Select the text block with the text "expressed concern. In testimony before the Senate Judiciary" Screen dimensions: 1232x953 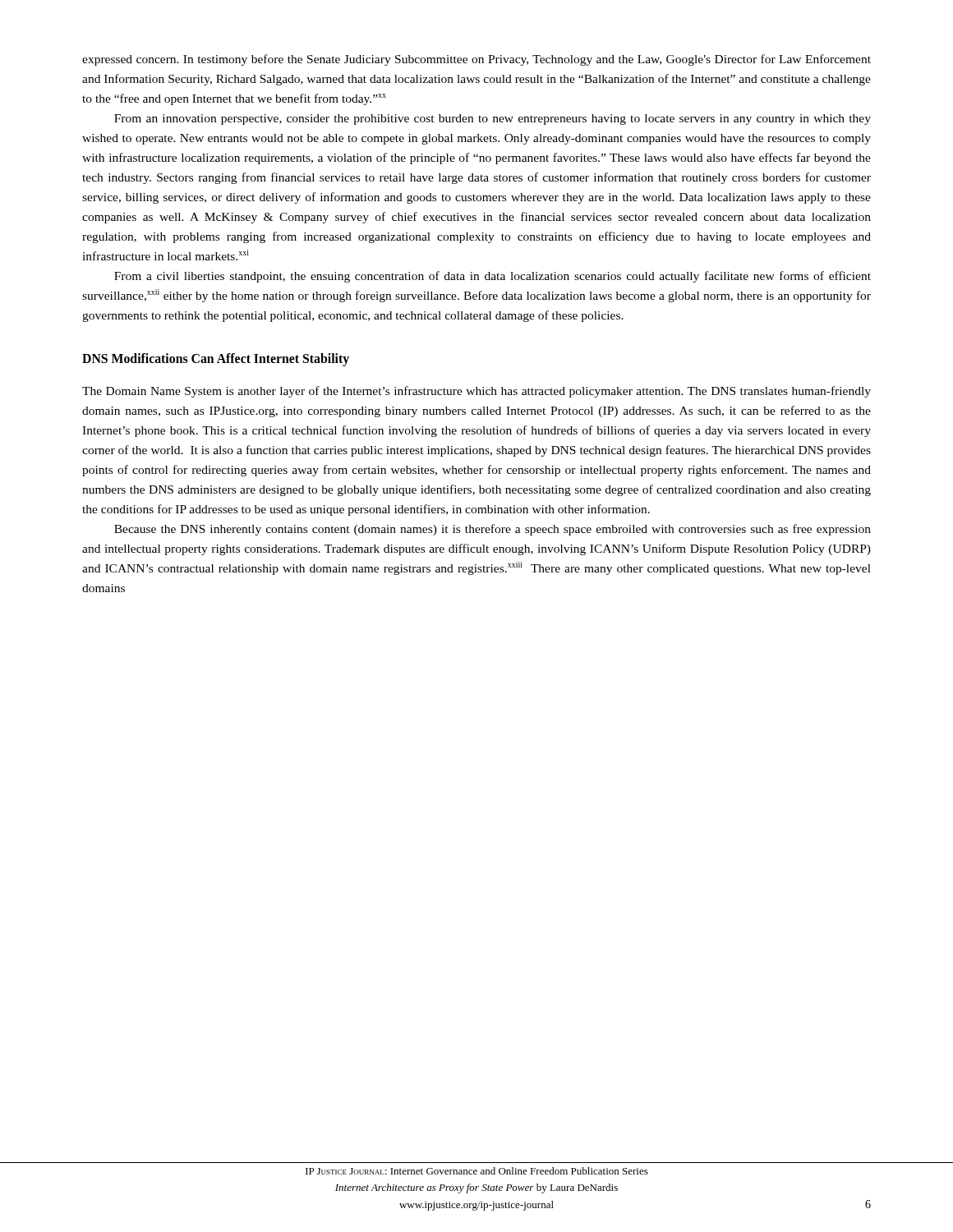click(x=476, y=187)
